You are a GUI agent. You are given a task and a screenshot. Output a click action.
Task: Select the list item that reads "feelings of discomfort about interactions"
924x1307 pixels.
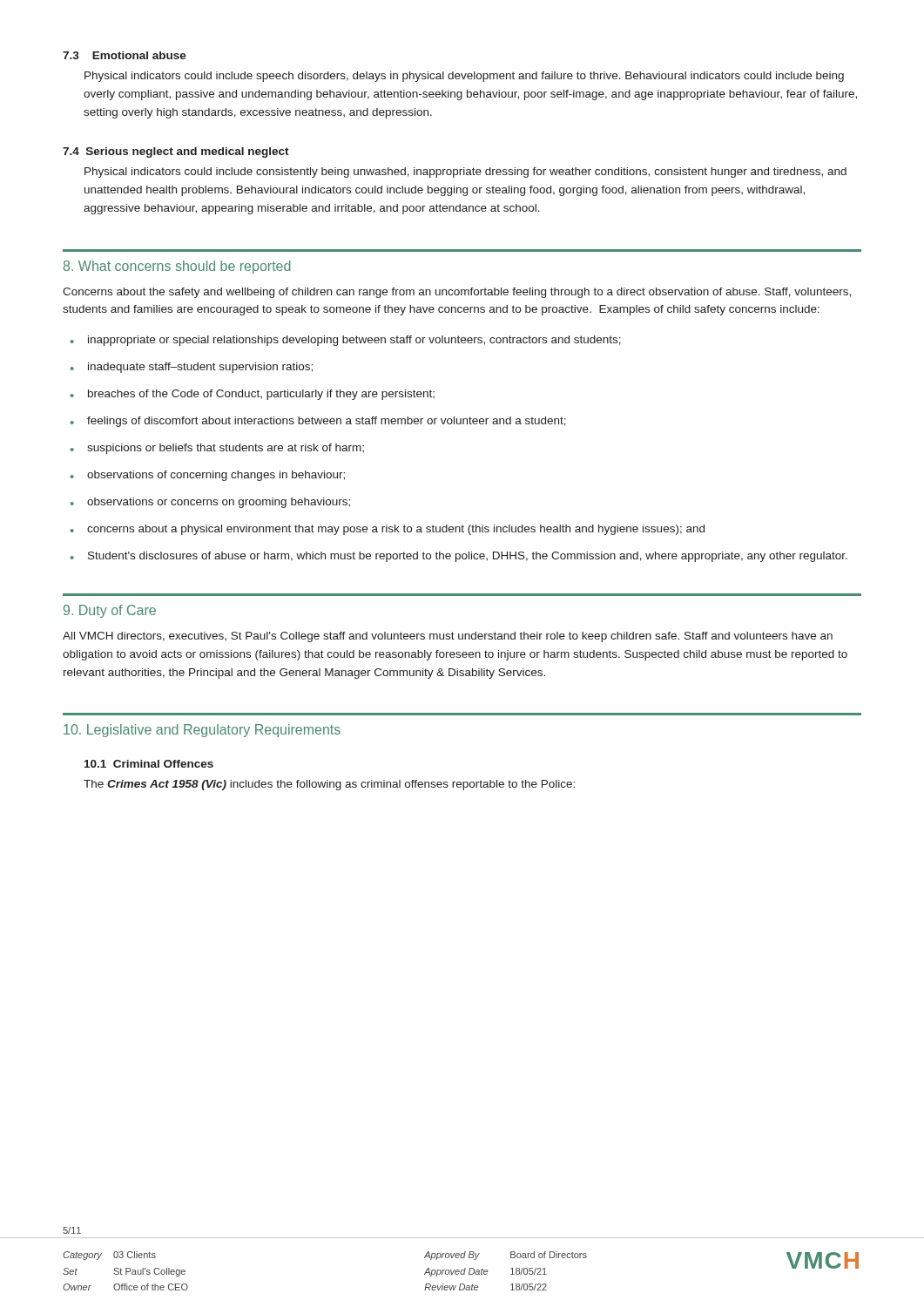(327, 421)
